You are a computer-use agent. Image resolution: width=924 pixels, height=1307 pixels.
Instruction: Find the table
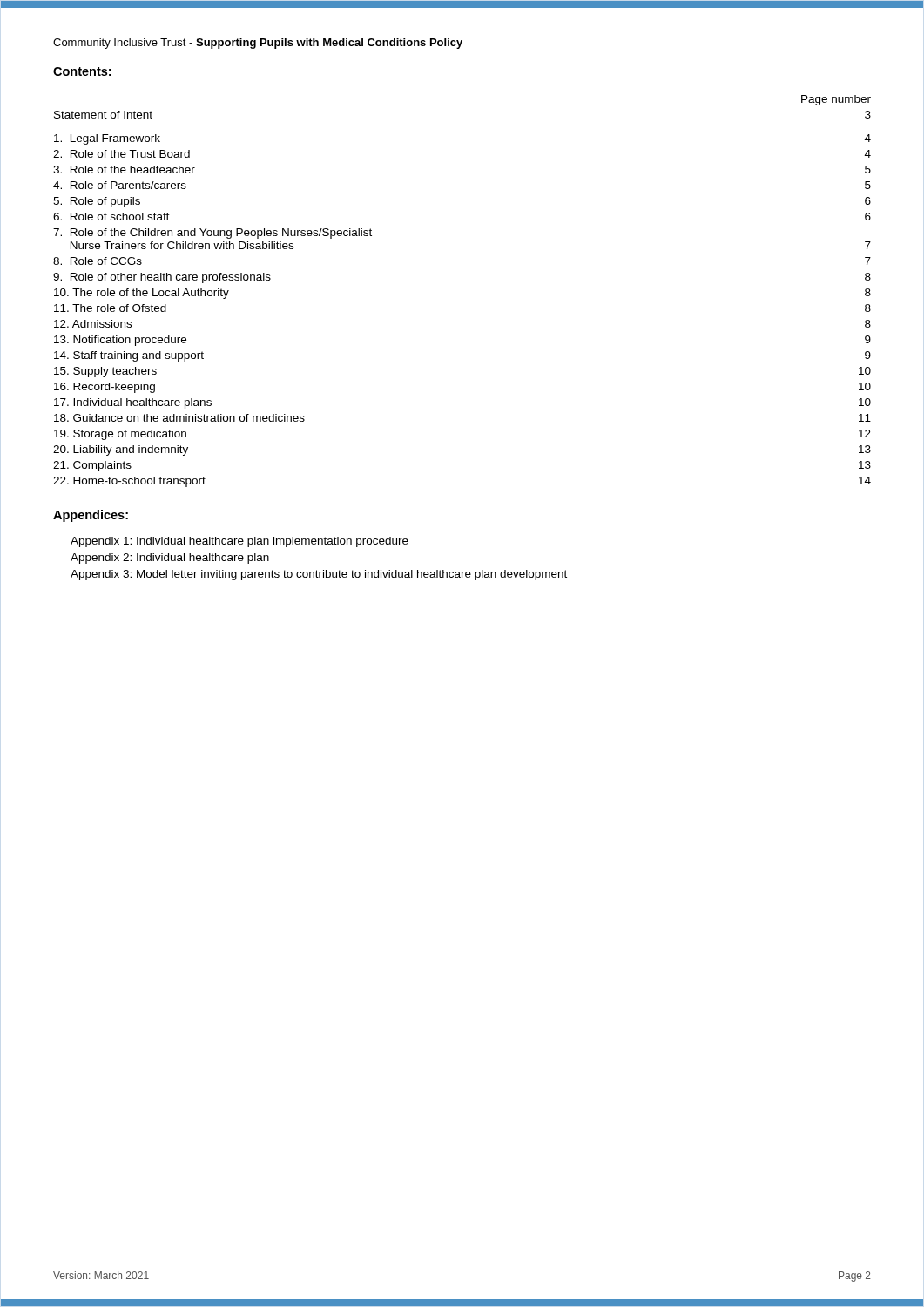point(462,290)
